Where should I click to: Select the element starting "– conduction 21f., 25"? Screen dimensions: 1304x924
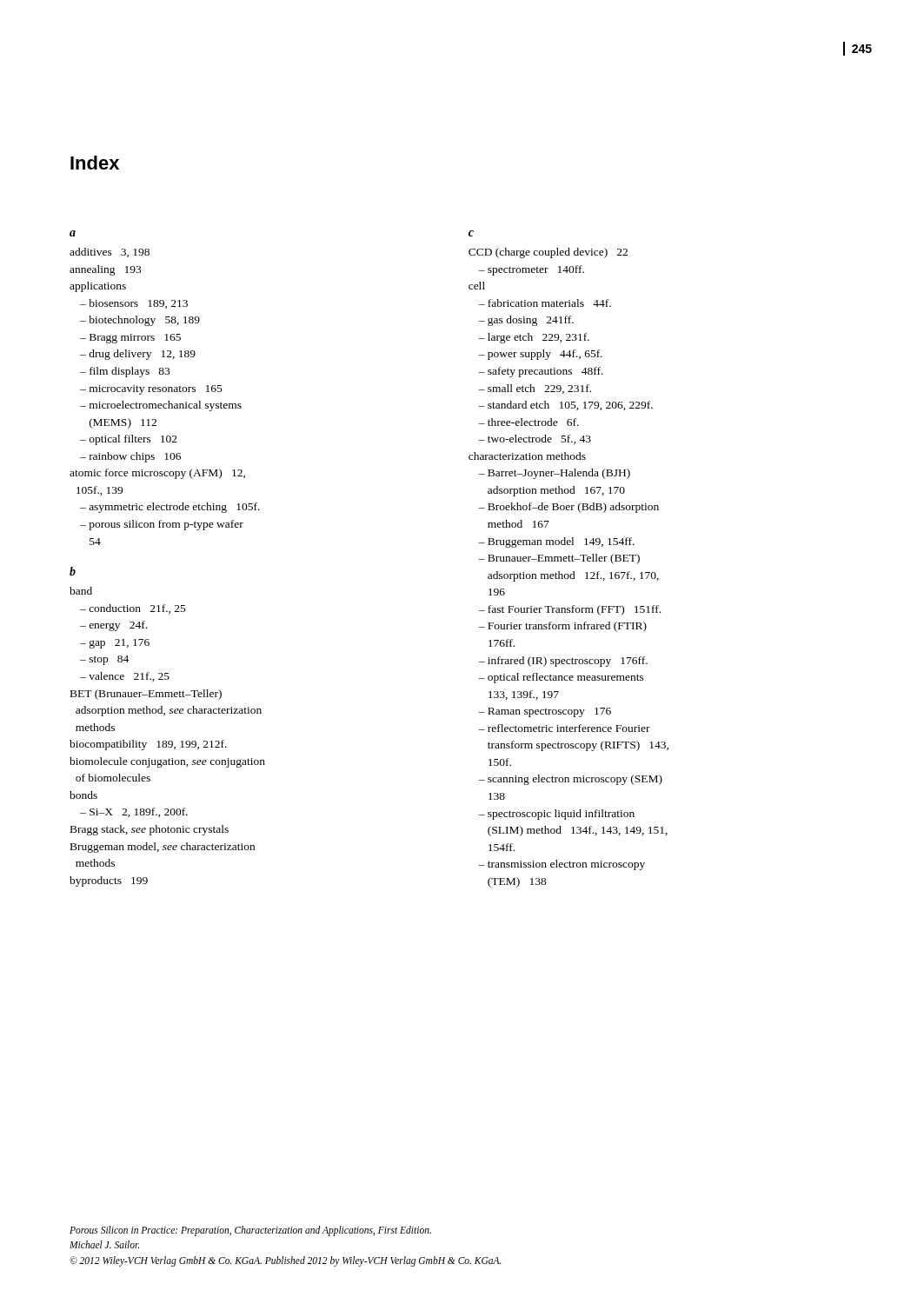tap(133, 608)
